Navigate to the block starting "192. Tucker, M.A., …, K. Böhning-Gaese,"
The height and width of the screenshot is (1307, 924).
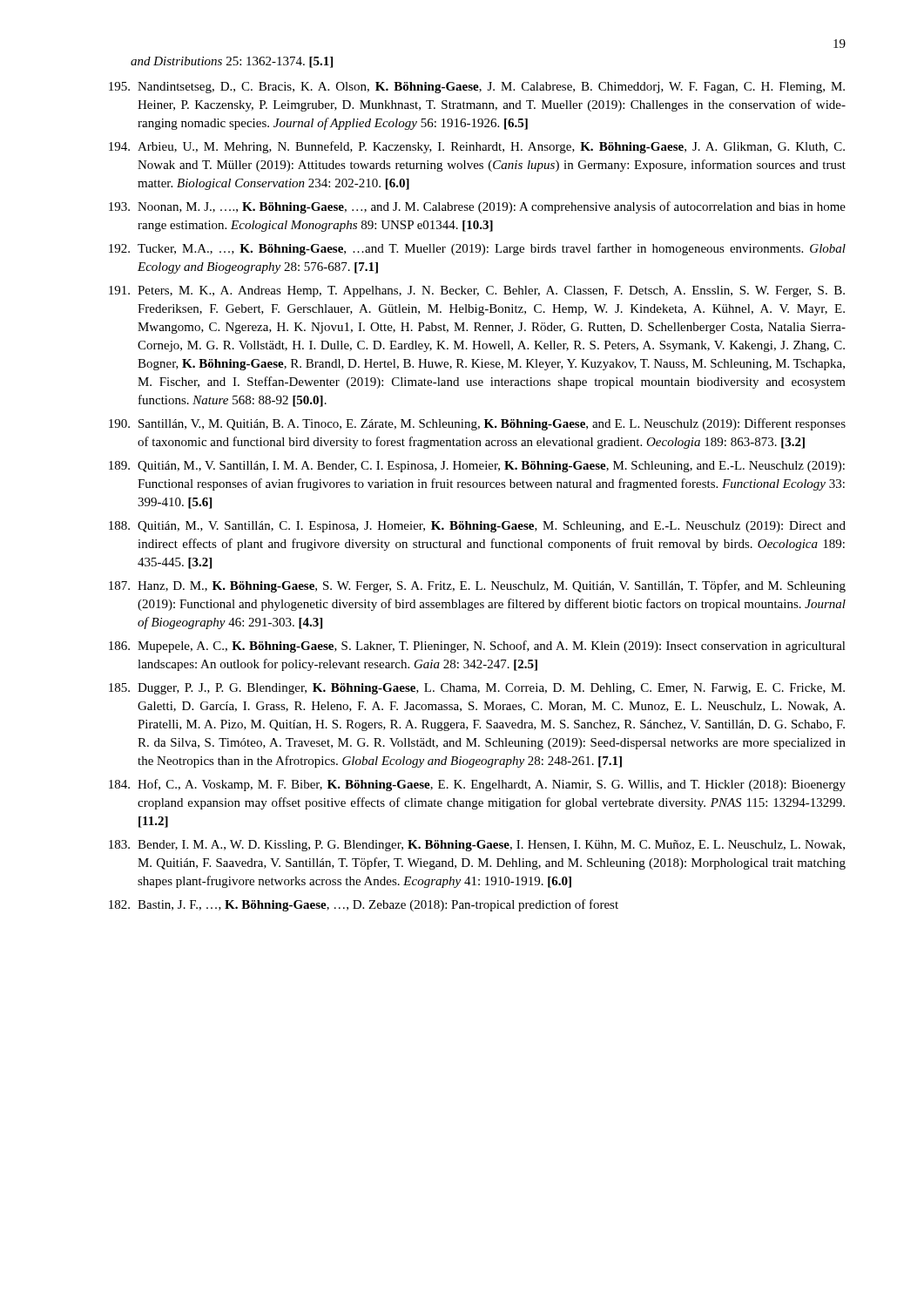coord(471,258)
